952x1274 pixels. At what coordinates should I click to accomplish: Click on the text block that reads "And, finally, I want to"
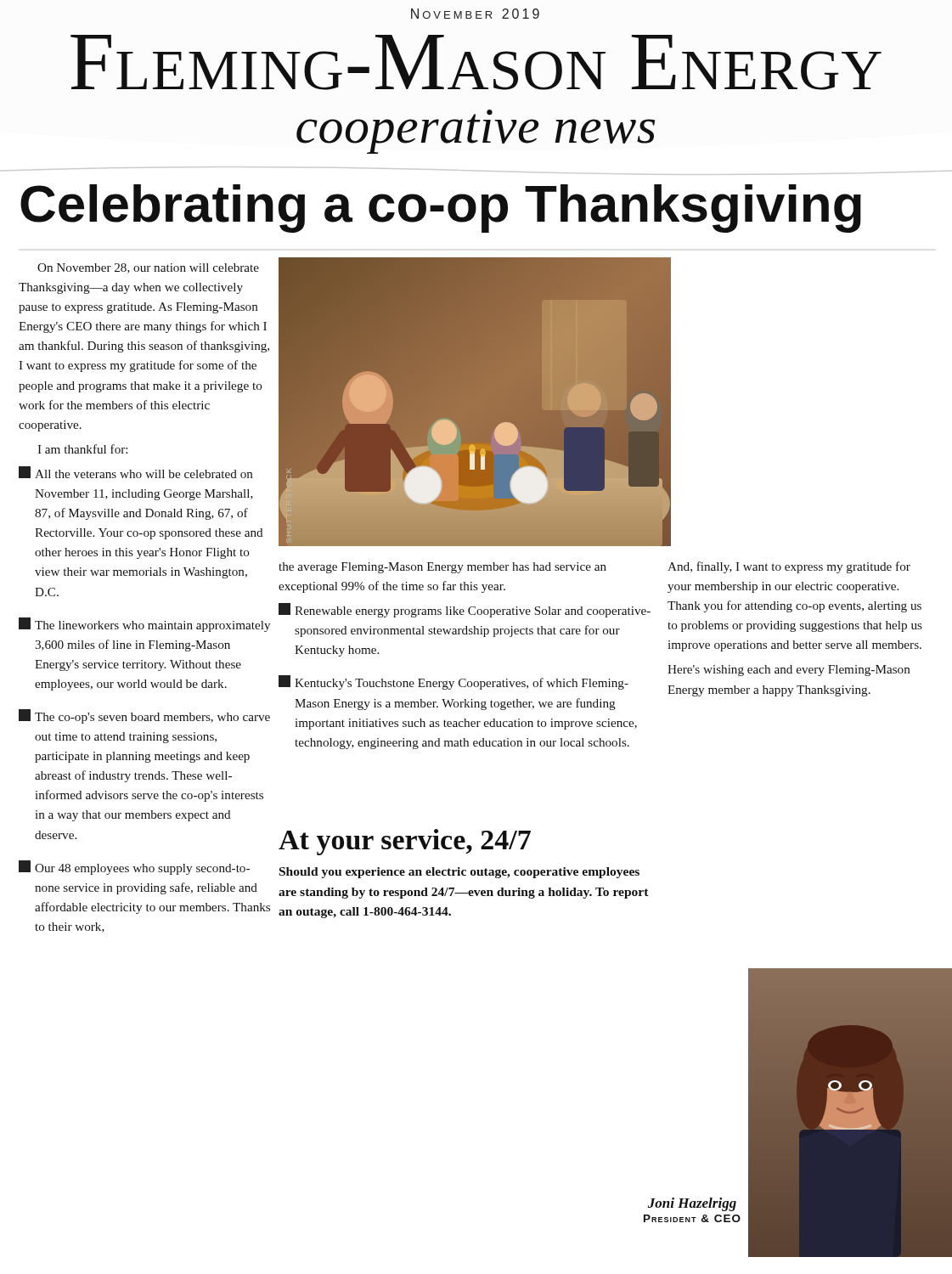[795, 605]
